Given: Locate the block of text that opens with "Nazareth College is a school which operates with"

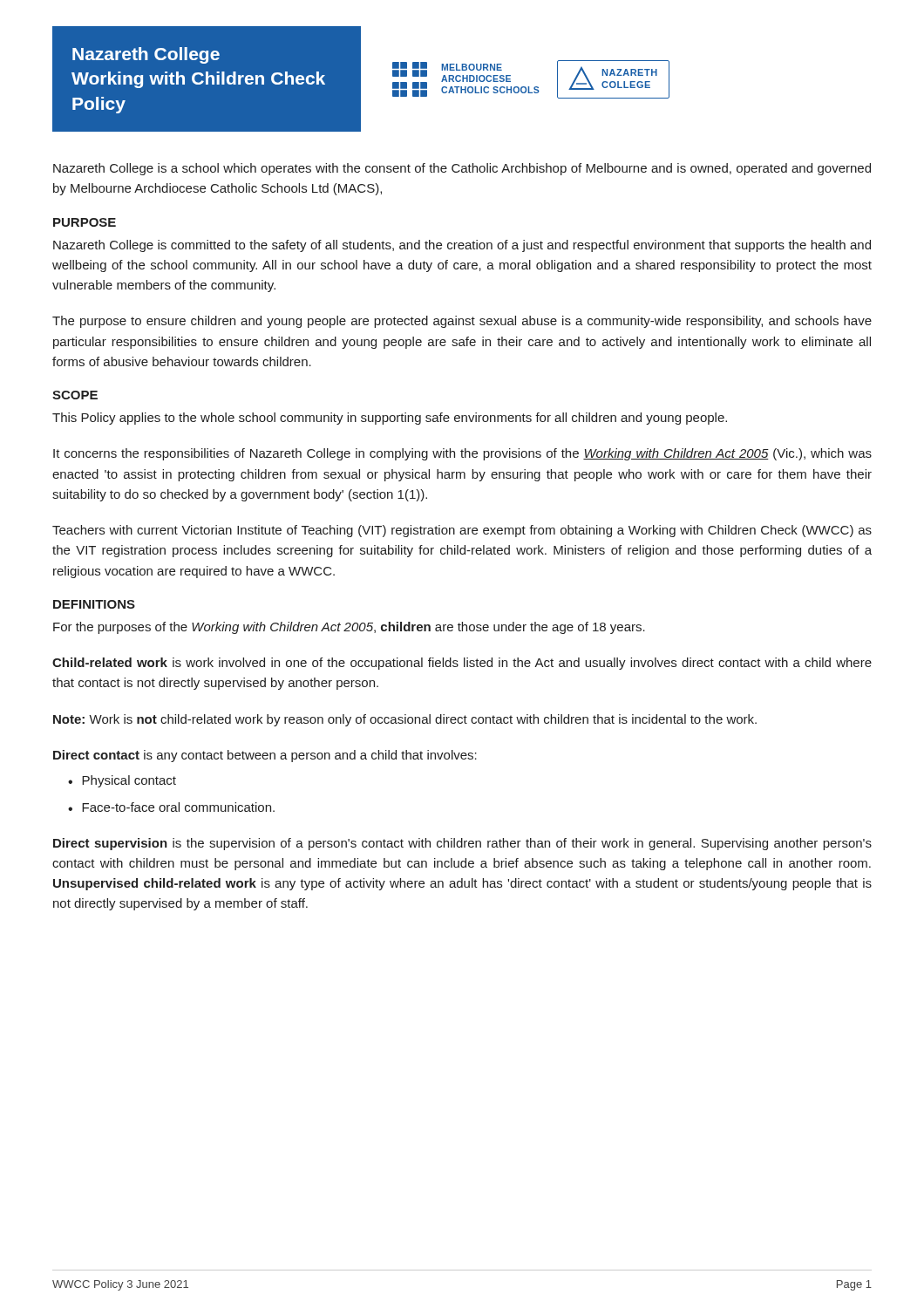Looking at the screenshot, I should tap(462, 178).
